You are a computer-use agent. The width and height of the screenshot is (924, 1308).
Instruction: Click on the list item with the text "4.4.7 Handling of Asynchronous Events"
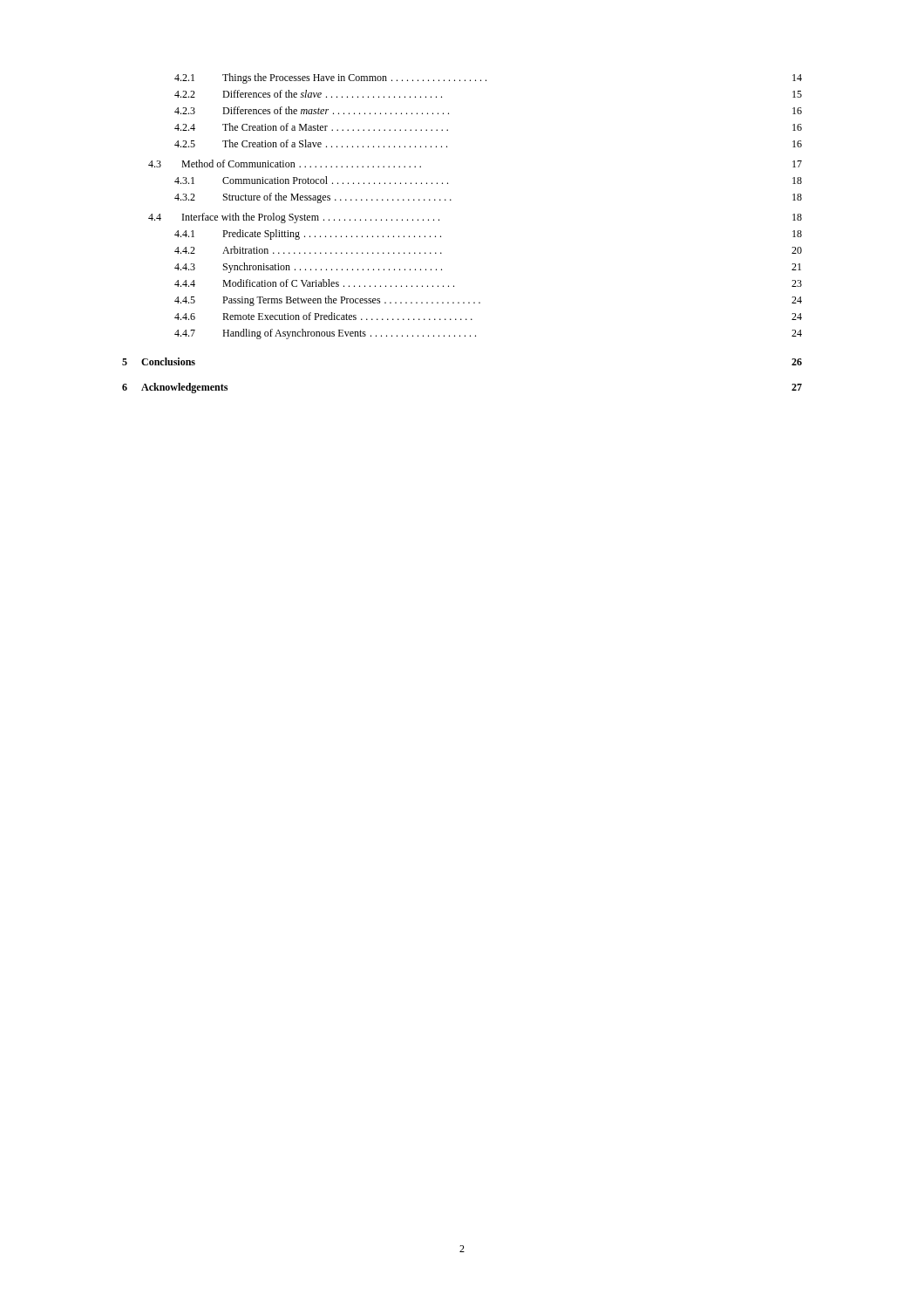tap(185, 334)
